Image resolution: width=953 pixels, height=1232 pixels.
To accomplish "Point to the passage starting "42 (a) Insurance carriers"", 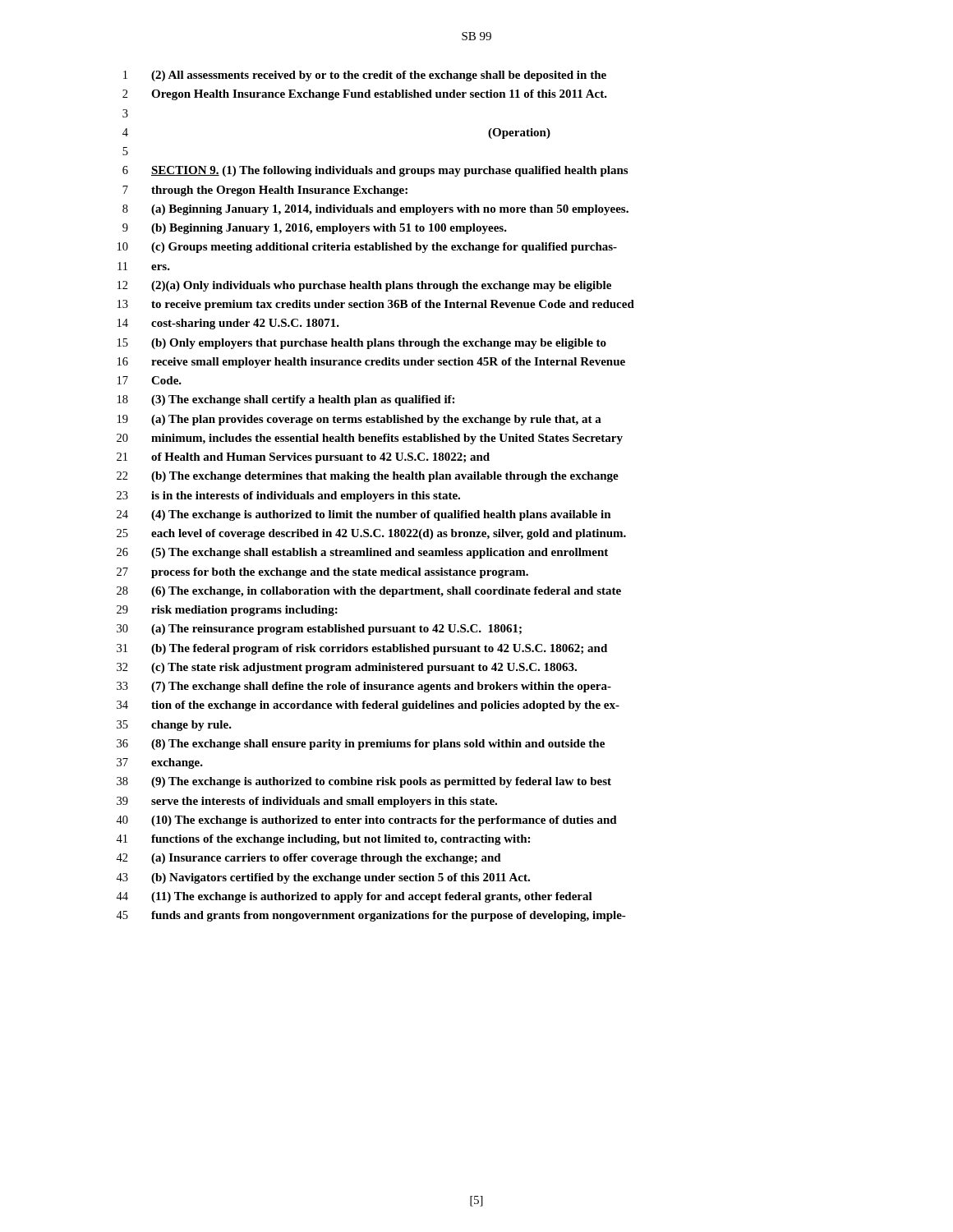I will tap(300, 858).
